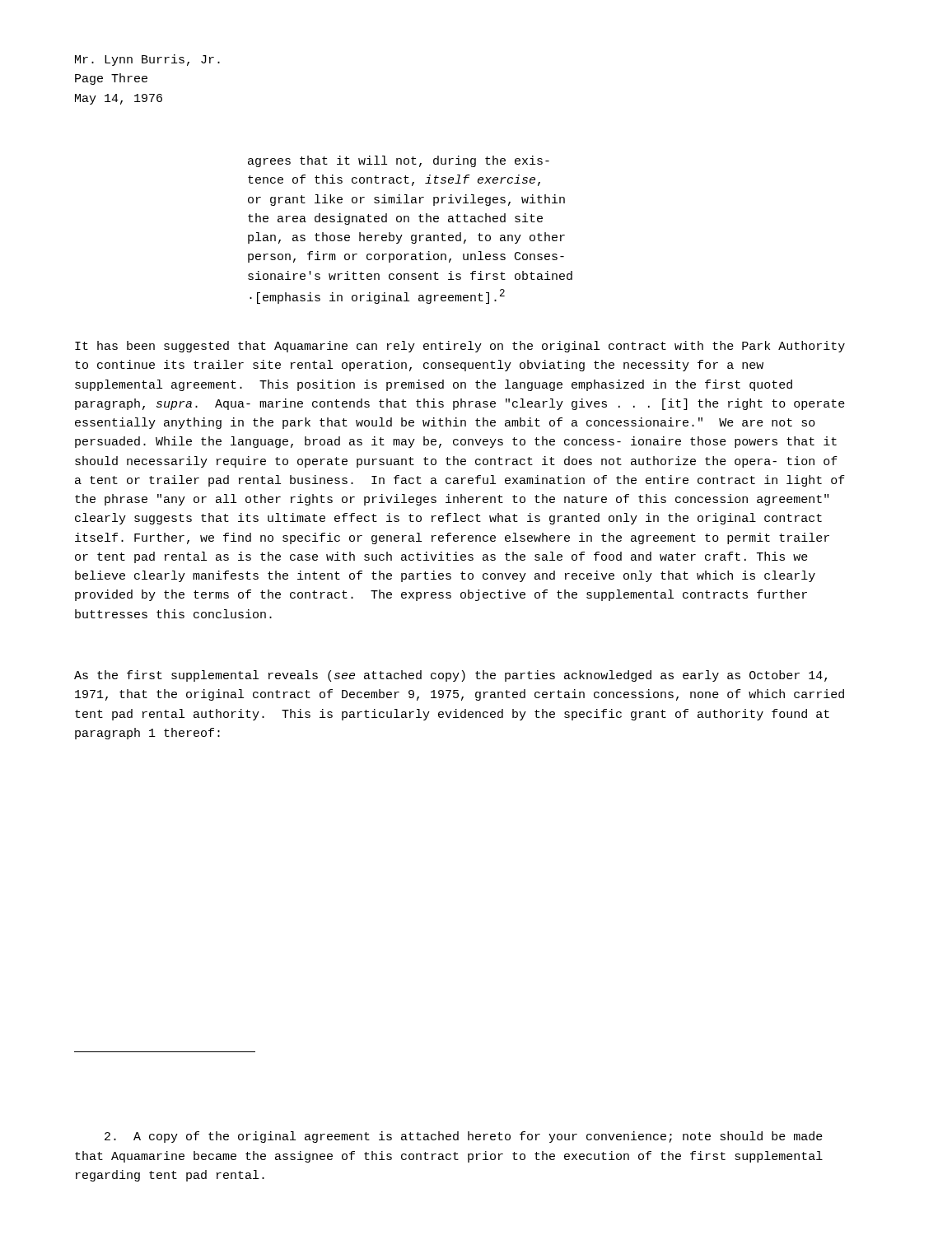Viewport: 952px width, 1235px height.
Task: Navigate to the region starting "As the first supplemental"
Action: [460, 705]
